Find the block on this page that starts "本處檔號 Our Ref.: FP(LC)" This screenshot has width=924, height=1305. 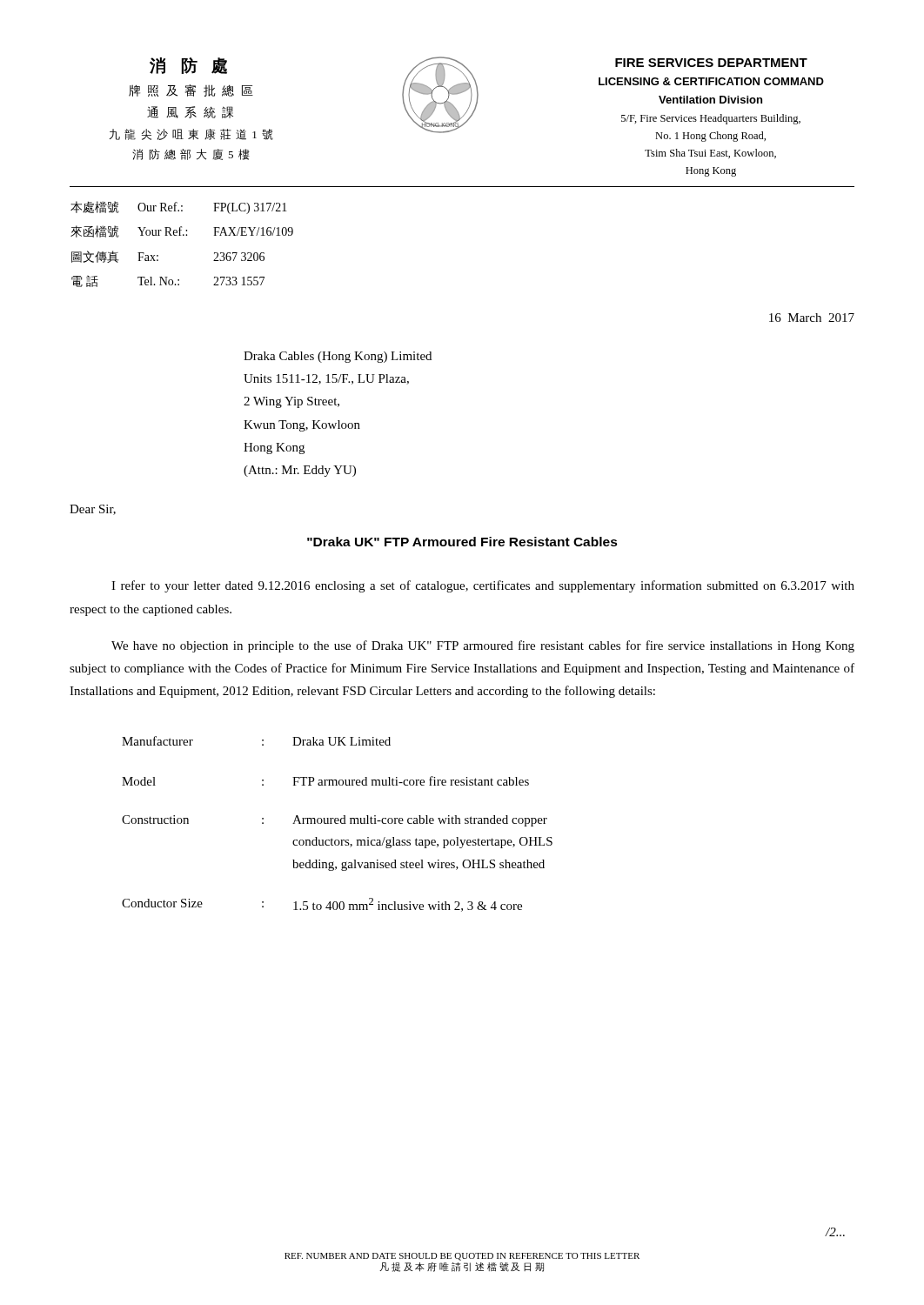point(182,245)
